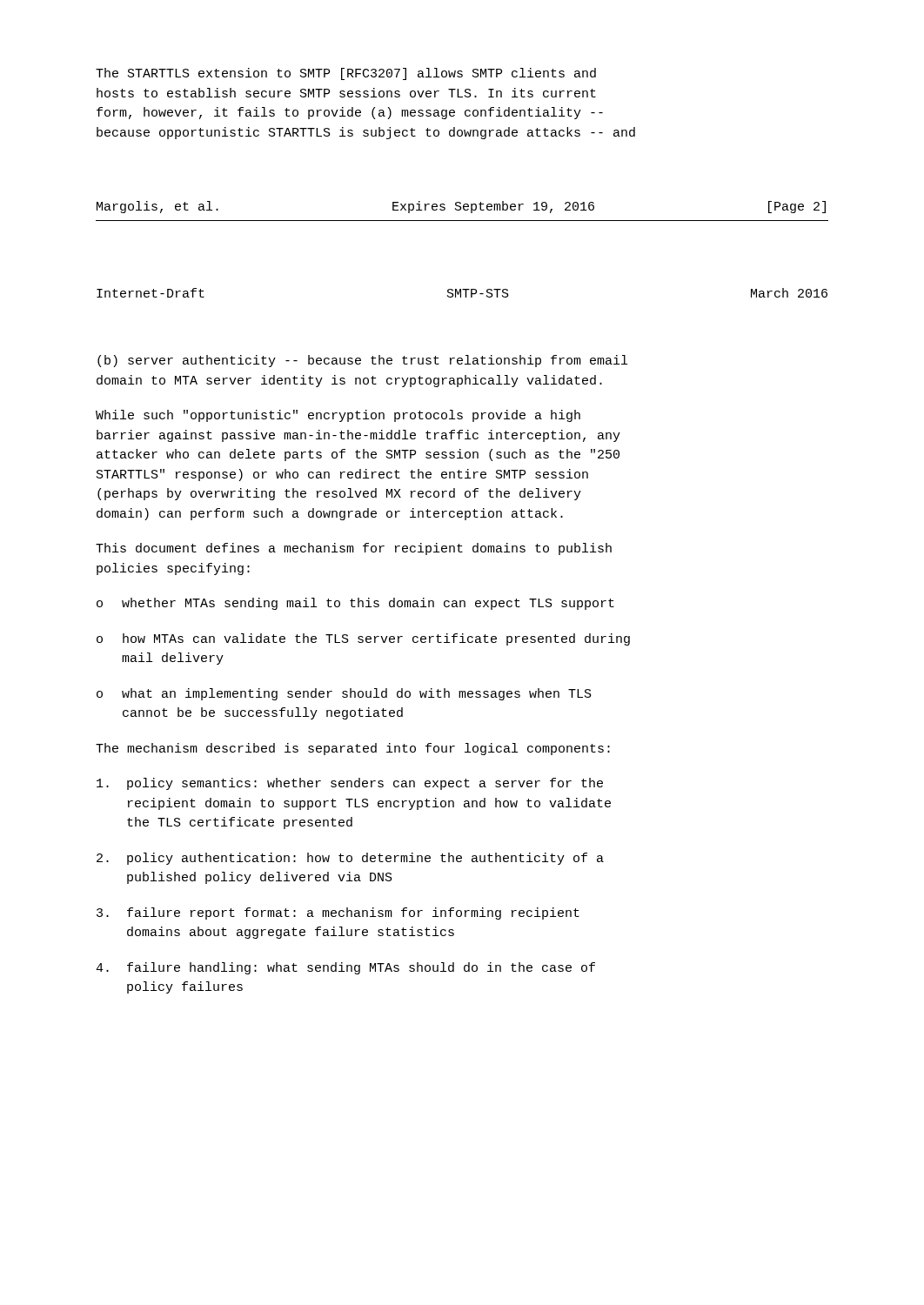
Task: Locate the text block that says "While such "opportunistic" encryption protocols provide a"
Action: [462, 466]
